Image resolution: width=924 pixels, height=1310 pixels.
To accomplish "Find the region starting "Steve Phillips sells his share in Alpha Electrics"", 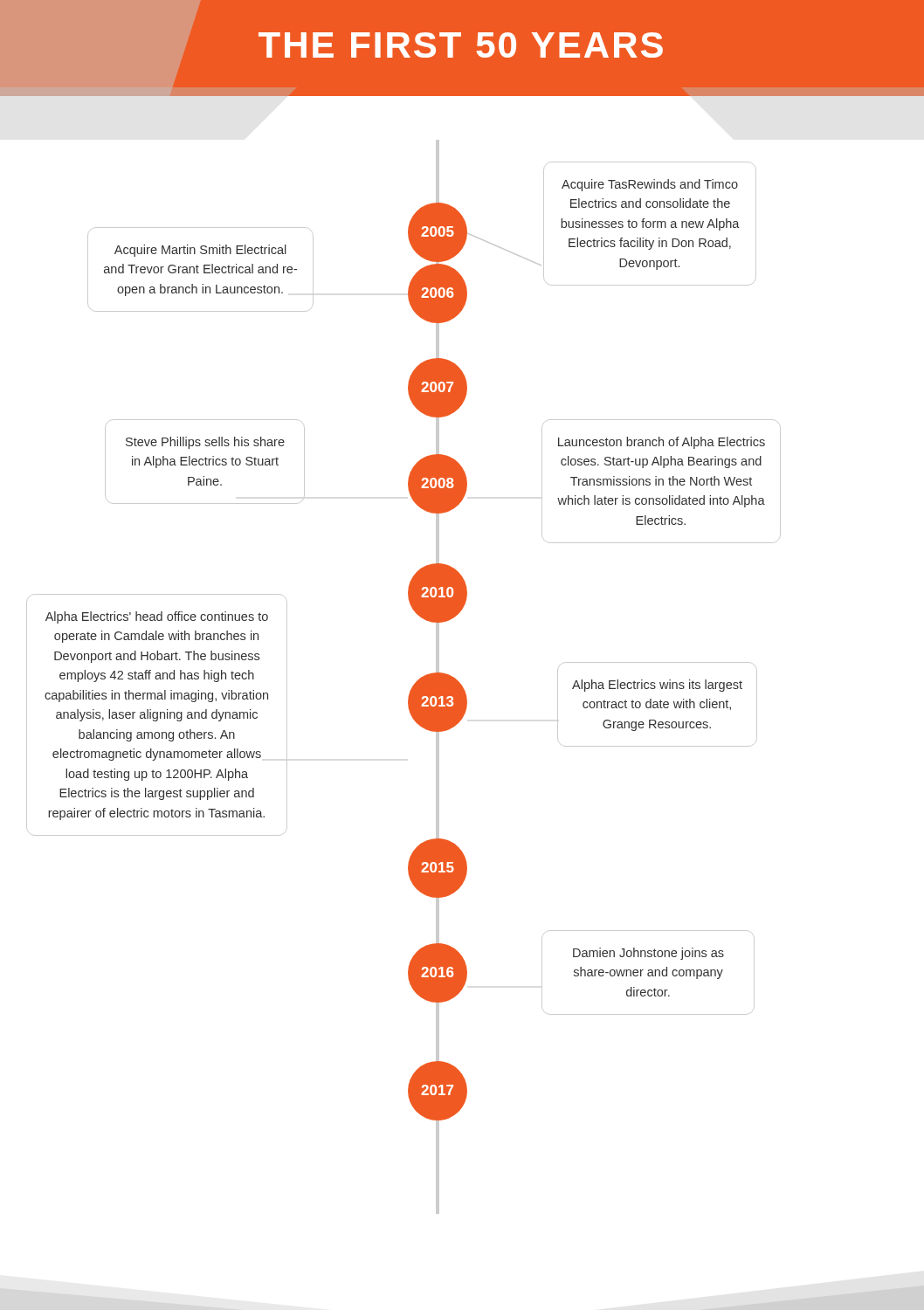I will [x=205, y=462].
